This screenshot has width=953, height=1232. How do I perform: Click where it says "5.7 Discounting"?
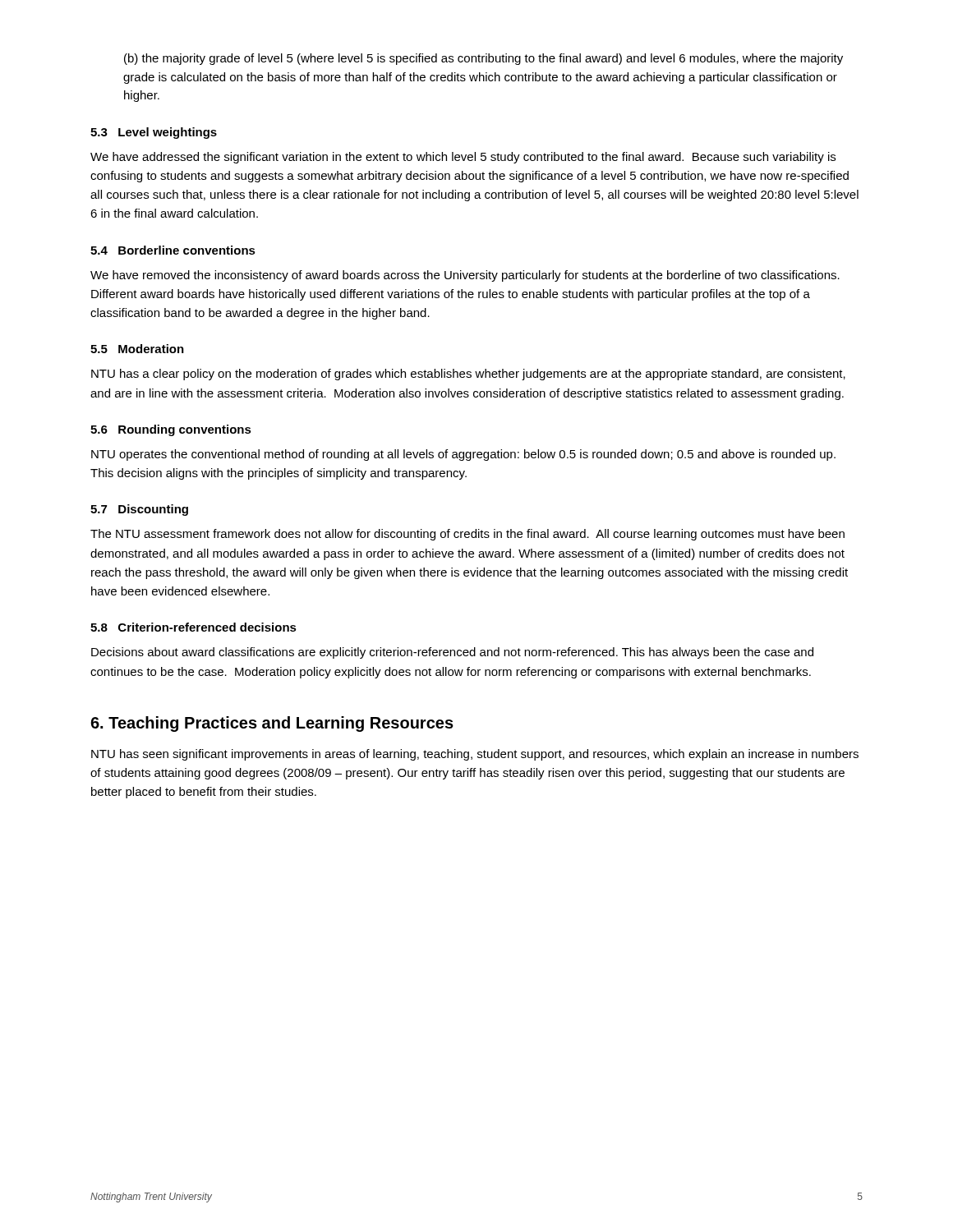(140, 509)
